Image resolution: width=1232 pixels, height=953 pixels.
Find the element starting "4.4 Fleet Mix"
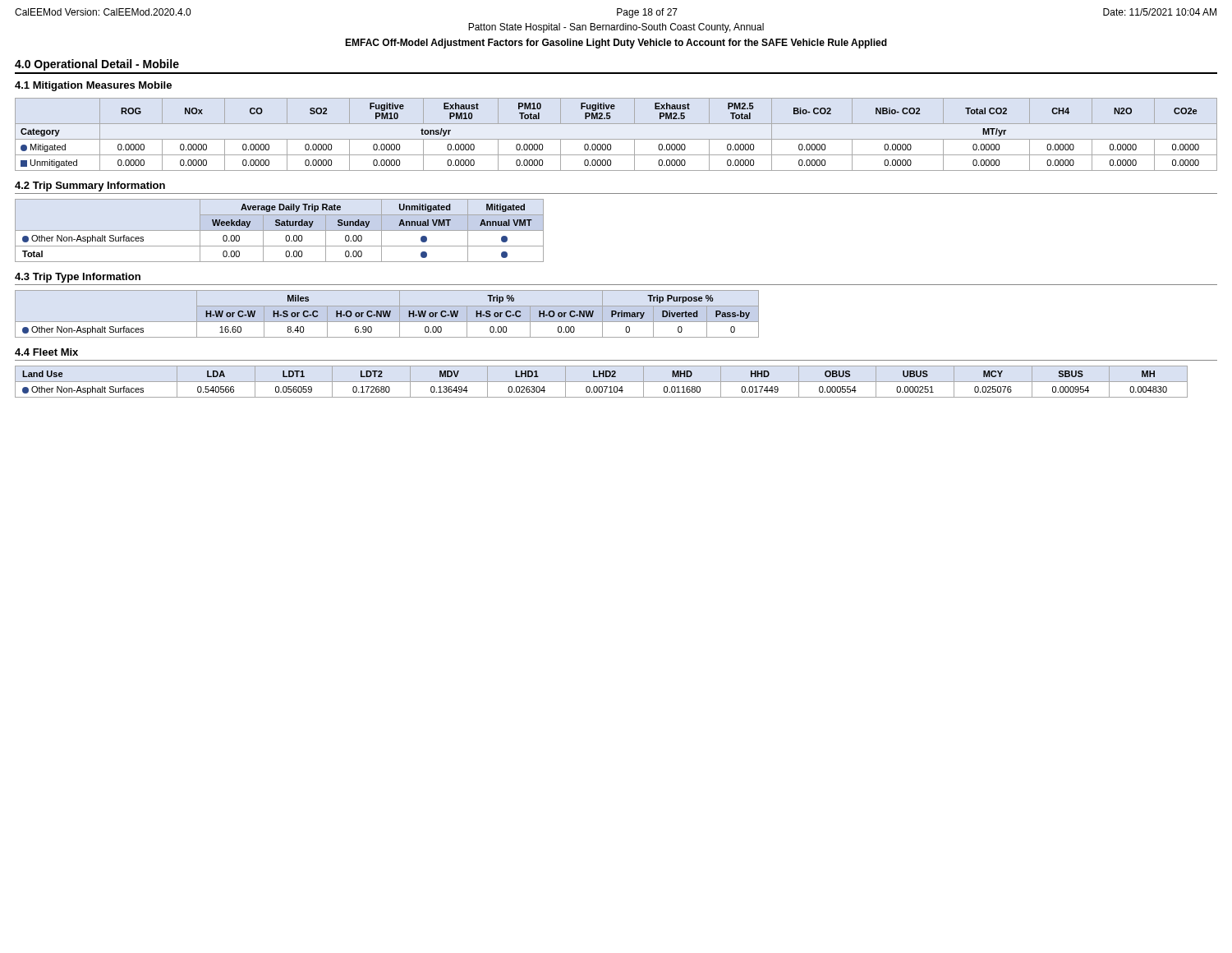click(47, 352)
